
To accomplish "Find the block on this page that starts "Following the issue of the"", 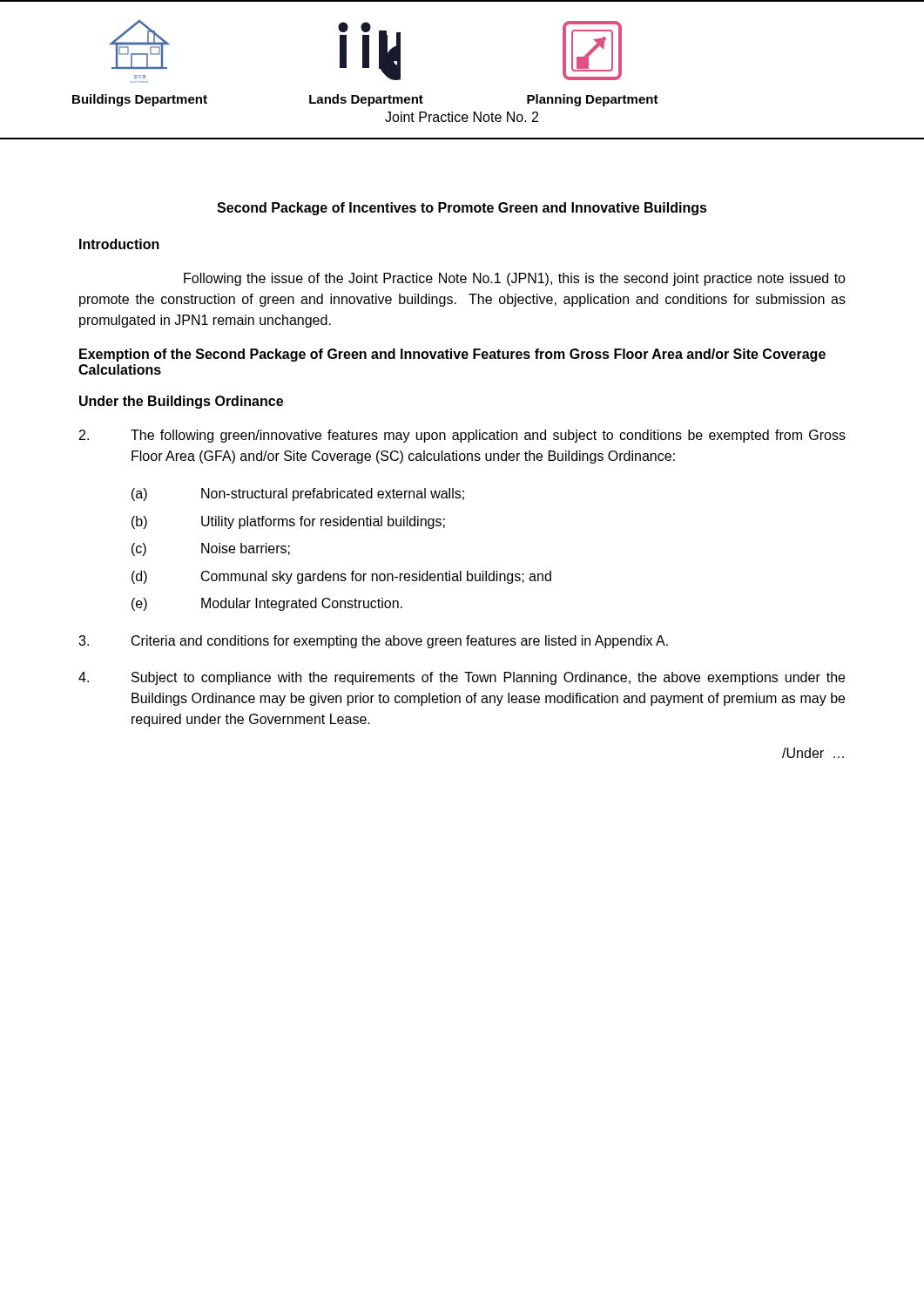I will (462, 299).
